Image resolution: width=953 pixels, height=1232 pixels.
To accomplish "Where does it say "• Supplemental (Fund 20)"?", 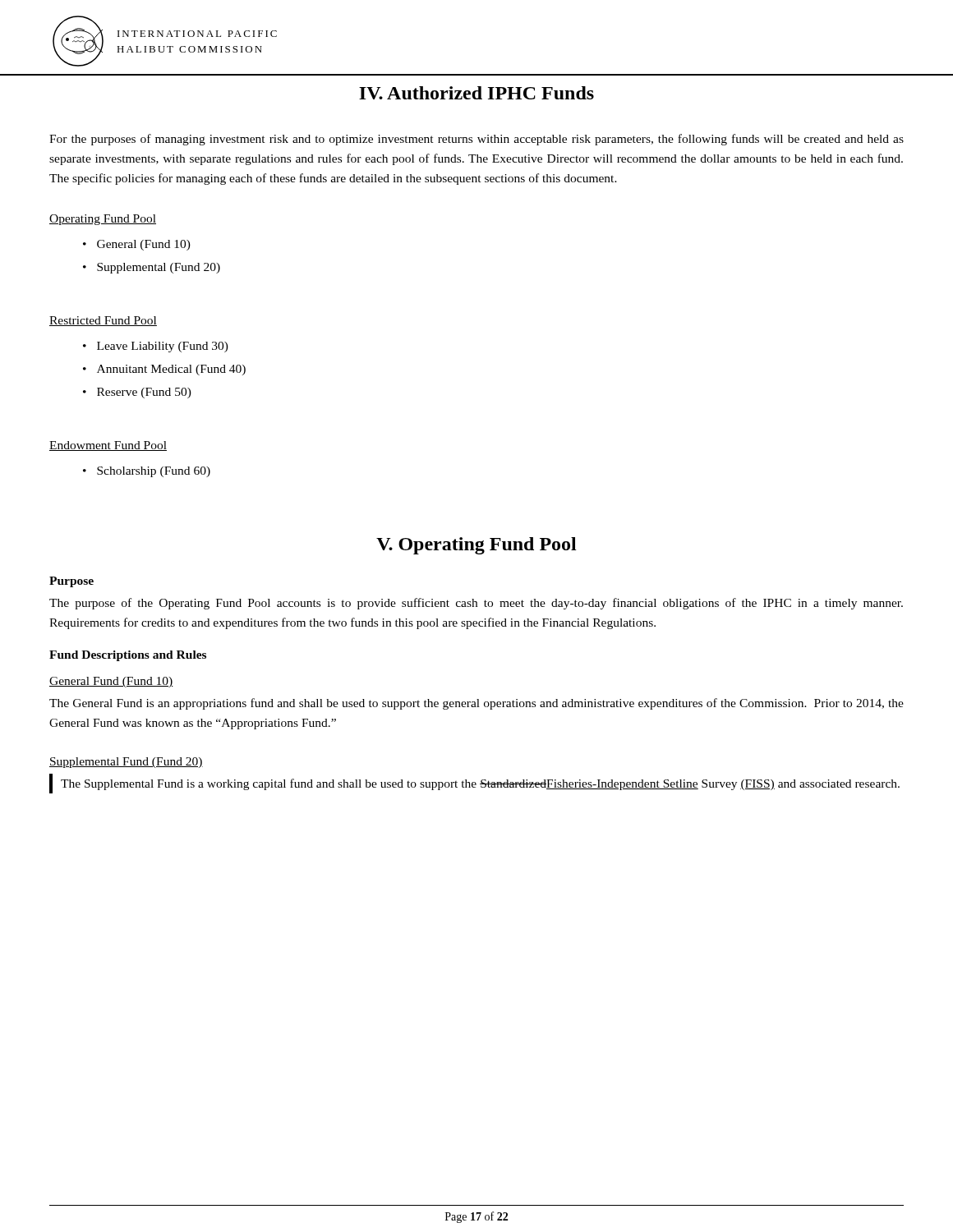I will [151, 267].
